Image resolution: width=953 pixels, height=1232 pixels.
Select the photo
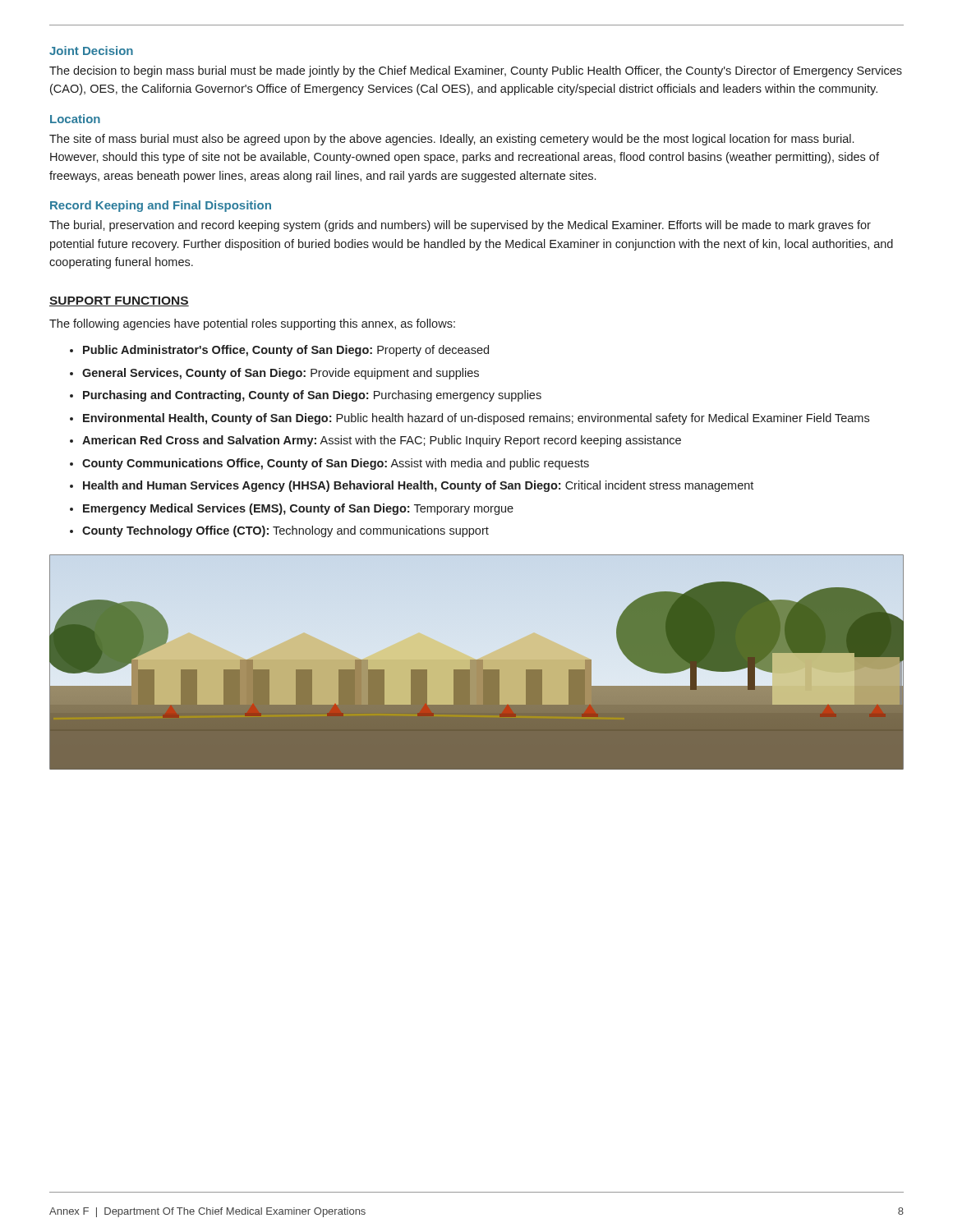[x=476, y=664]
